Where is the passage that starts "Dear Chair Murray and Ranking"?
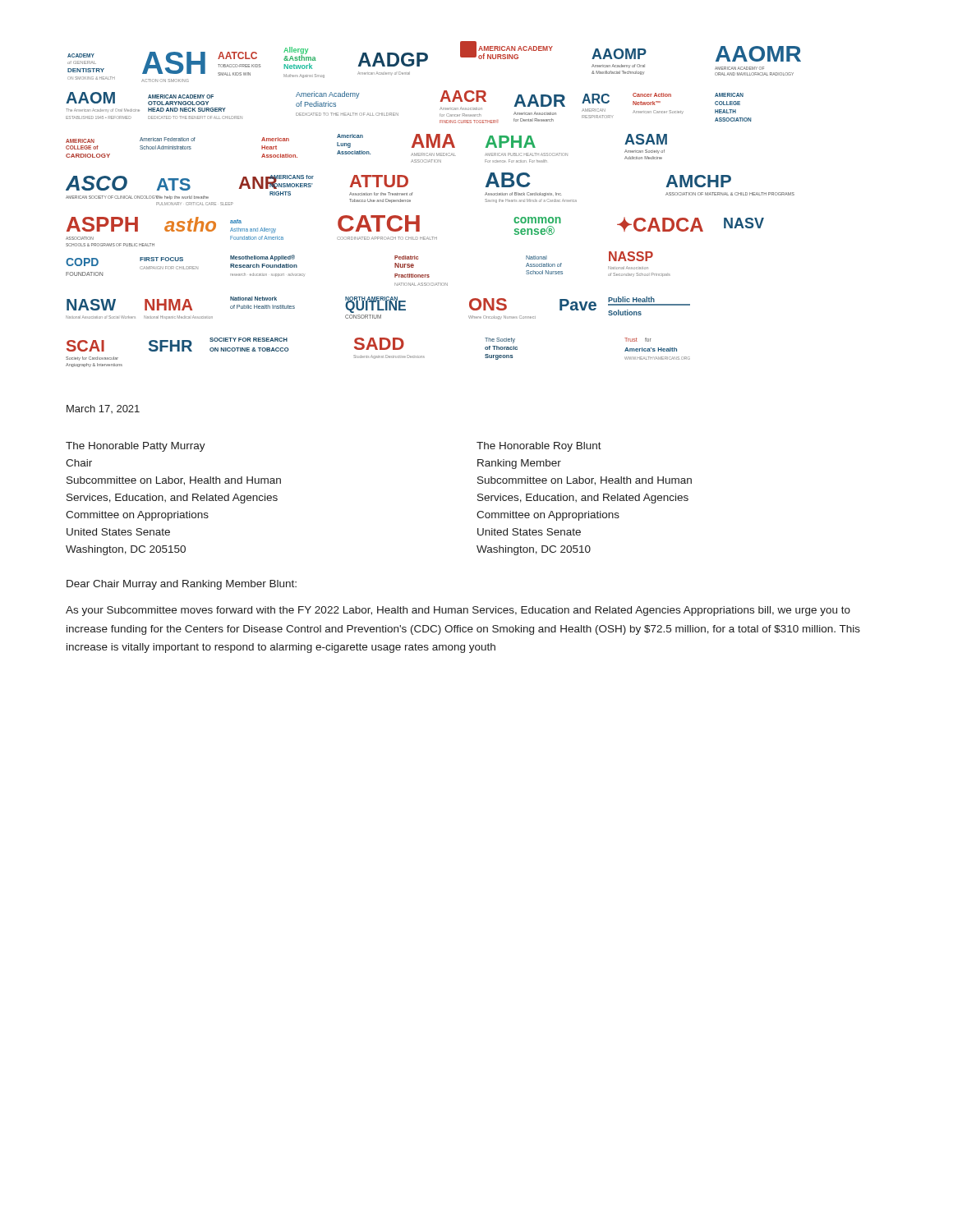The image size is (953, 1232). coord(182,584)
